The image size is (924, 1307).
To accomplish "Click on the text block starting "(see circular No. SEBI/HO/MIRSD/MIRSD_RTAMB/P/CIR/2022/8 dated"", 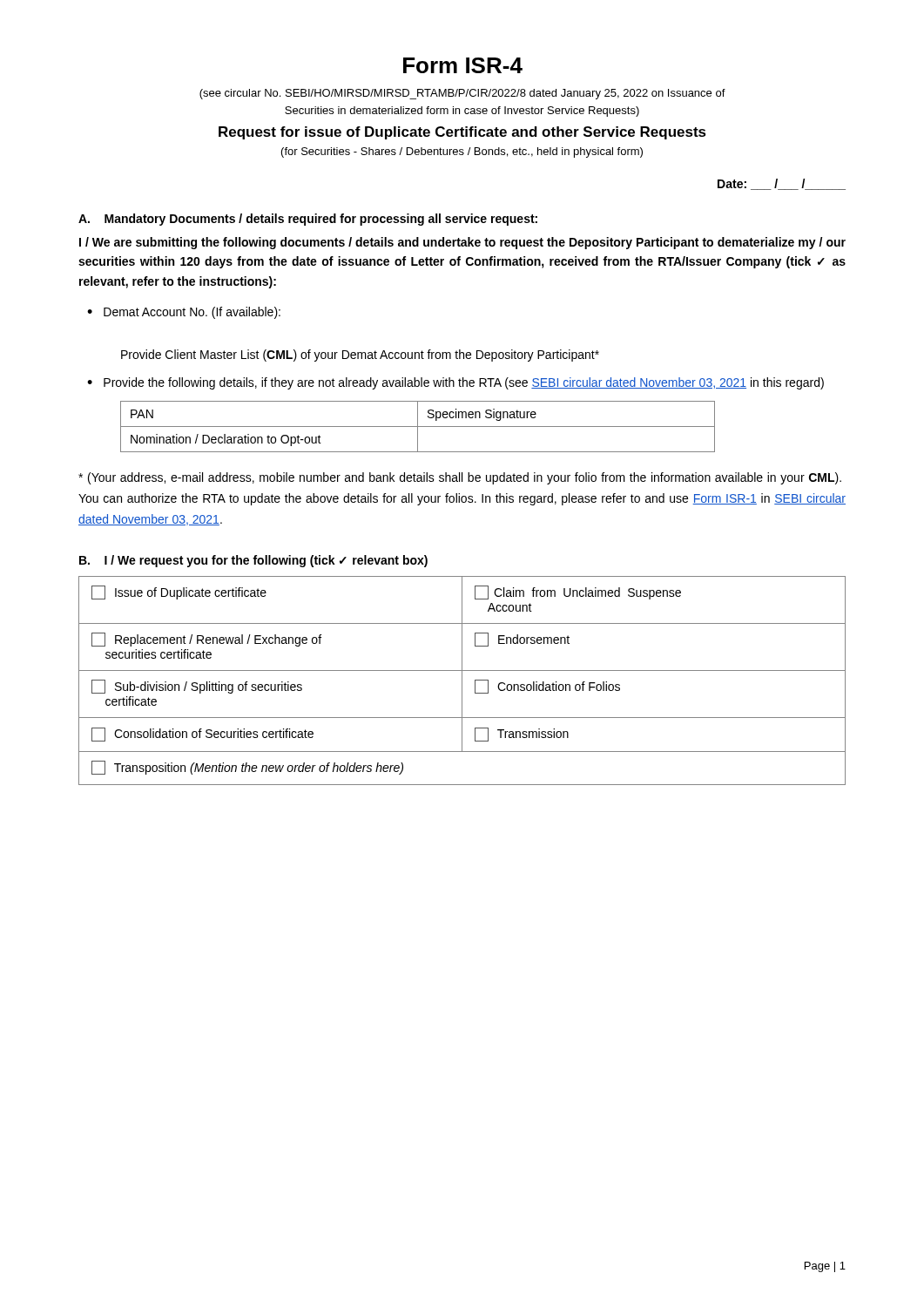I will [462, 101].
